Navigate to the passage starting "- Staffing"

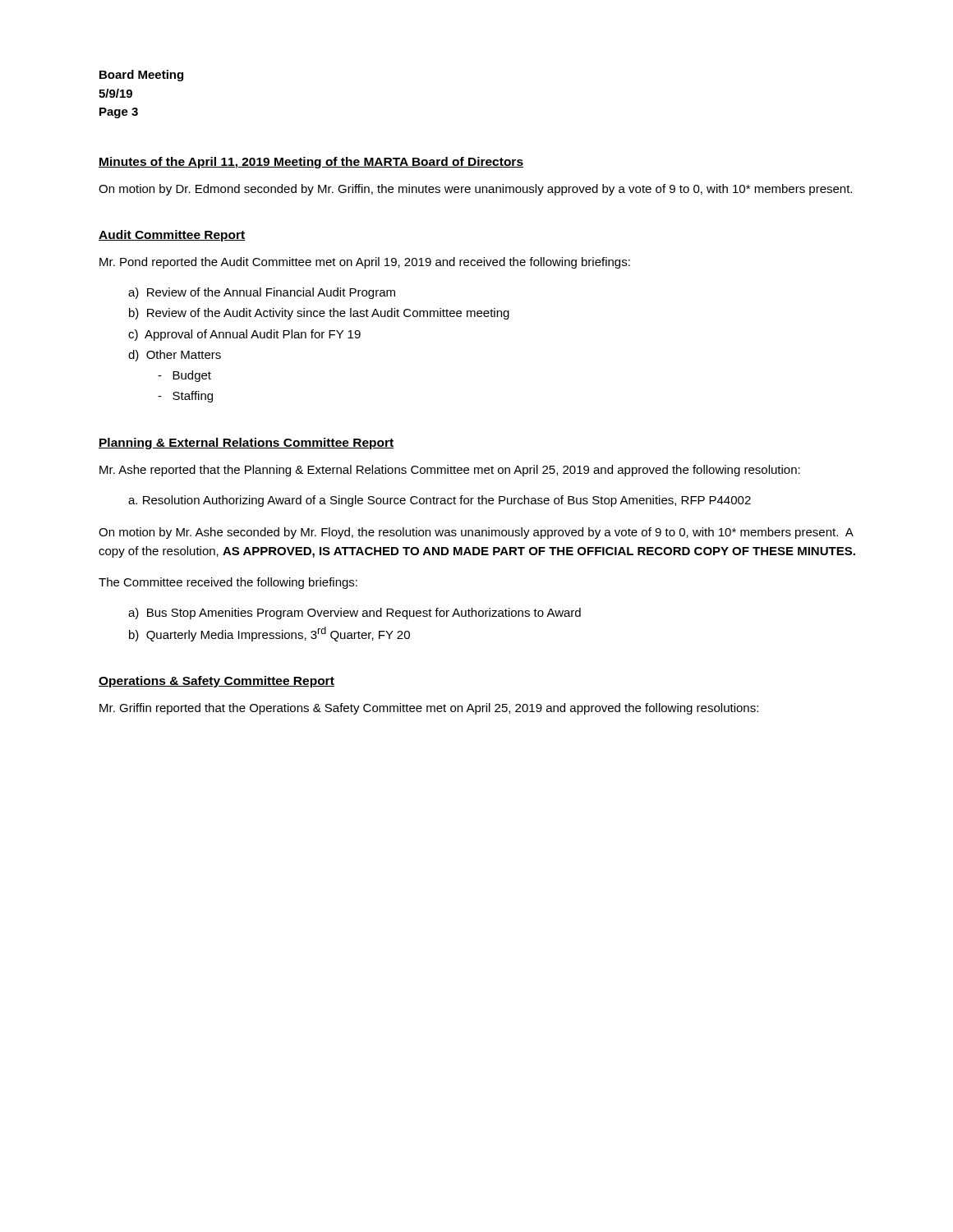click(186, 396)
